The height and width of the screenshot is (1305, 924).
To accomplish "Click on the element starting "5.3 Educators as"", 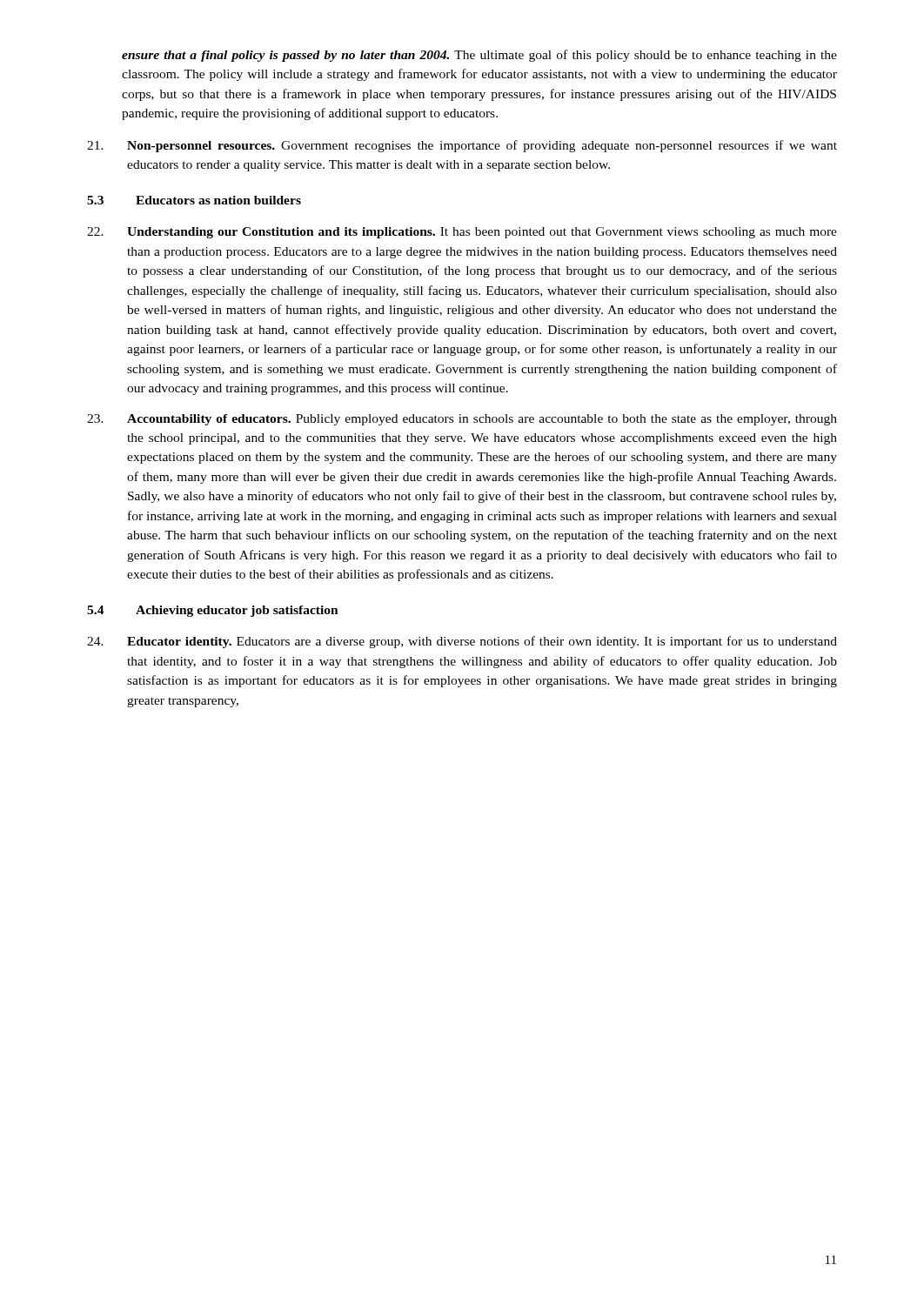I will (194, 200).
